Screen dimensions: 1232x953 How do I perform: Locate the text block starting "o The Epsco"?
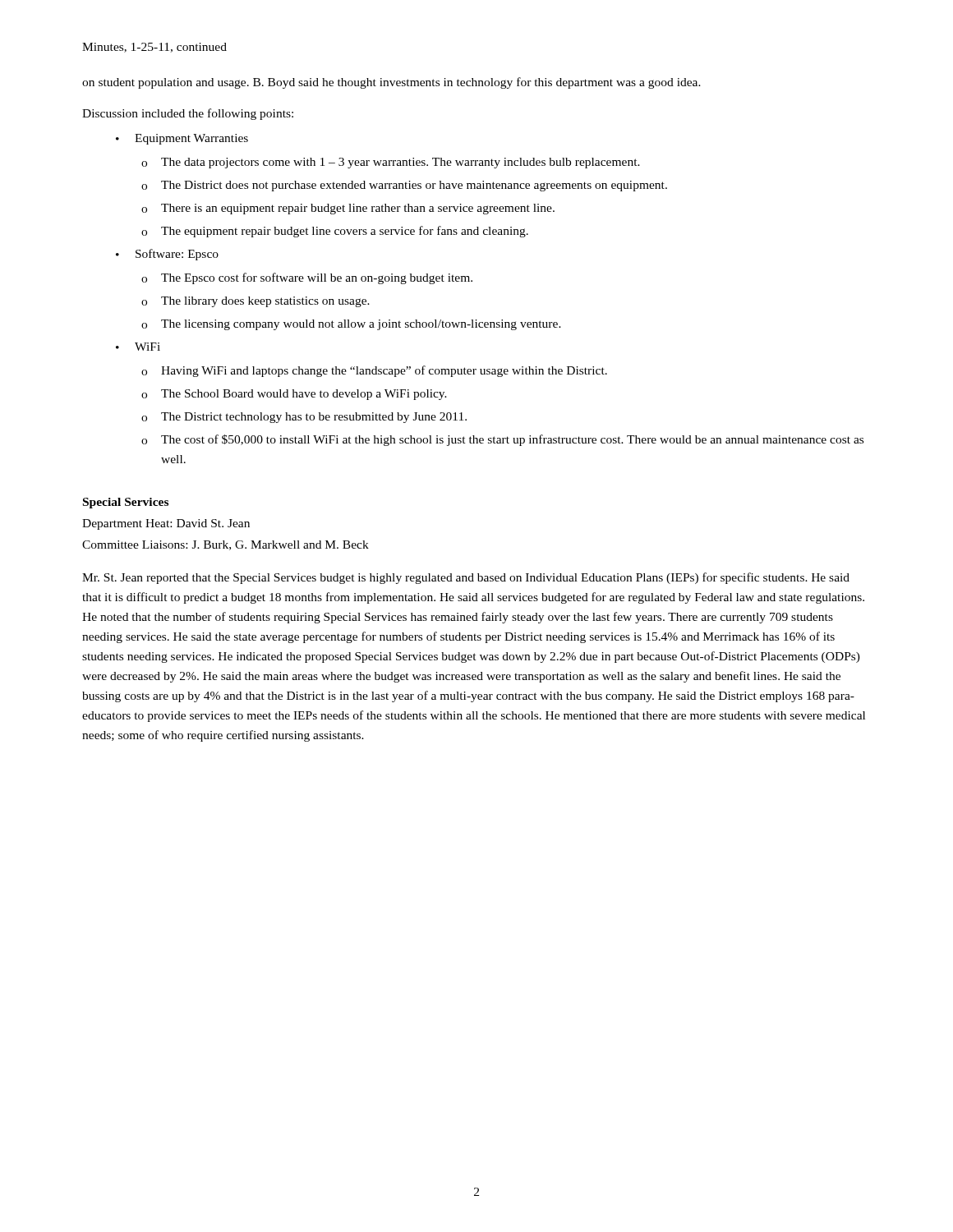coord(307,278)
